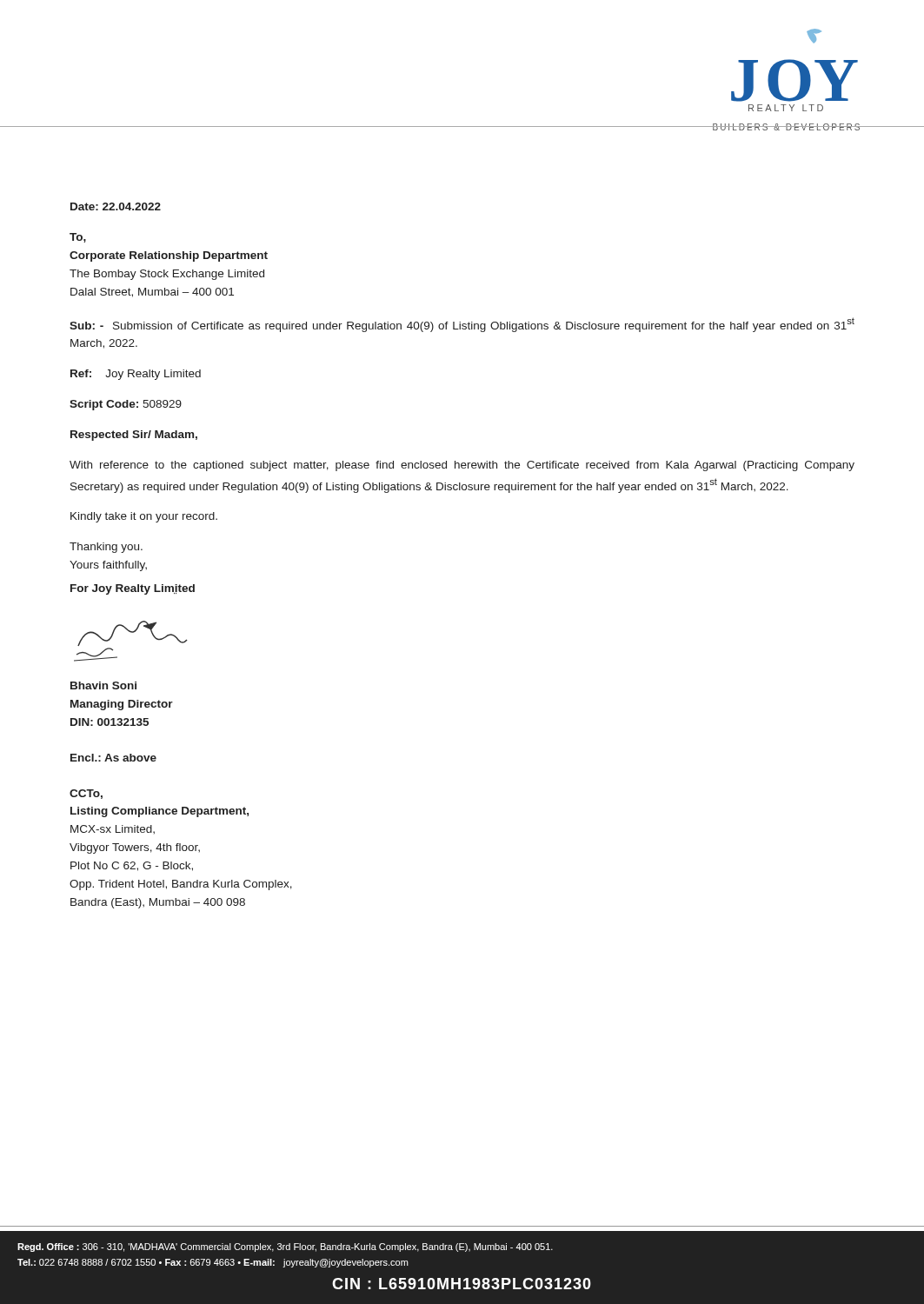The width and height of the screenshot is (924, 1304).
Task: Navigate to the element starting "Script Code: 508929"
Action: click(x=126, y=404)
